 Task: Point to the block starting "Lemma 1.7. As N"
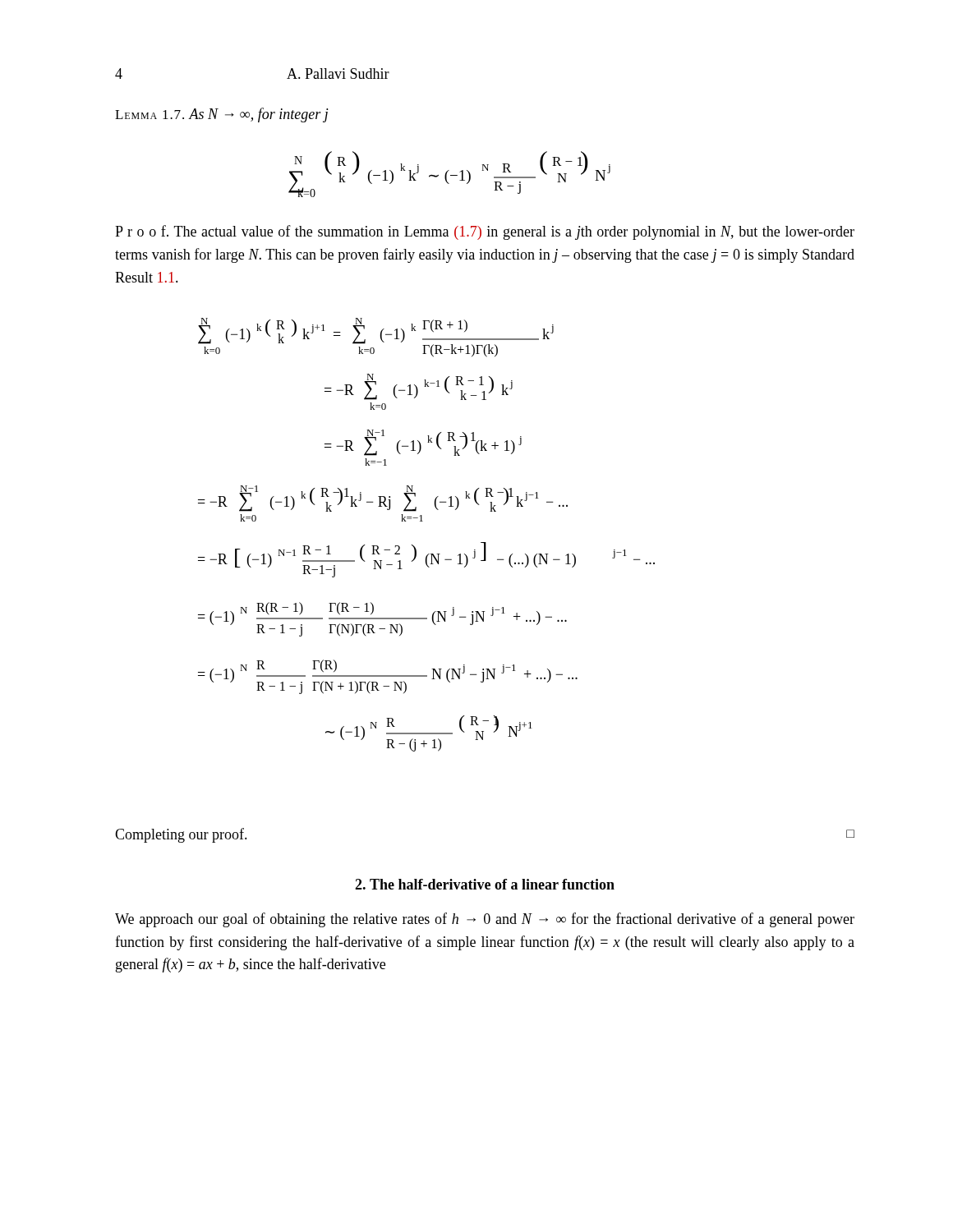click(222, 114)
